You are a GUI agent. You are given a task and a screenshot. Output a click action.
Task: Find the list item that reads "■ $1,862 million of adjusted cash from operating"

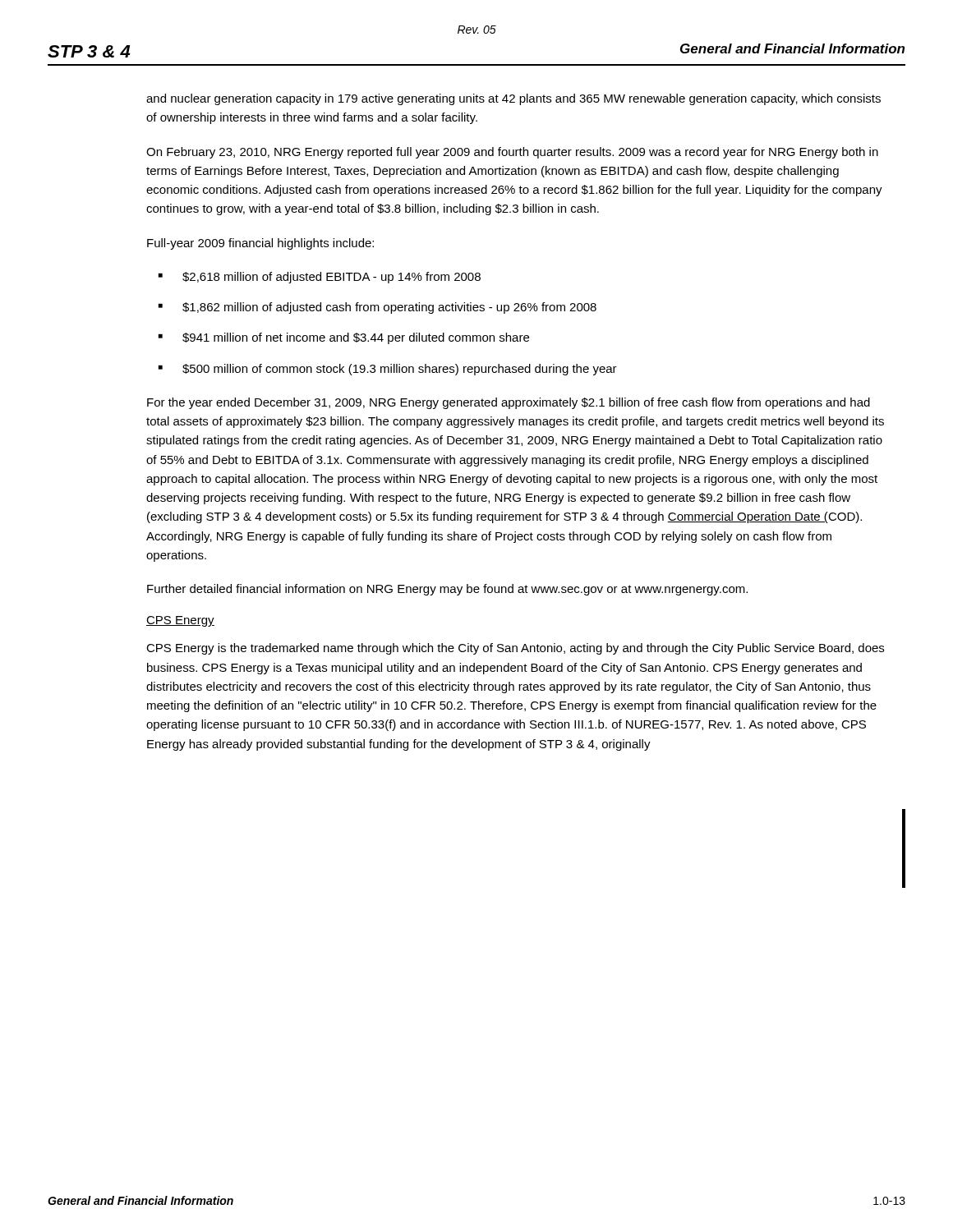[x=522, y=307]
